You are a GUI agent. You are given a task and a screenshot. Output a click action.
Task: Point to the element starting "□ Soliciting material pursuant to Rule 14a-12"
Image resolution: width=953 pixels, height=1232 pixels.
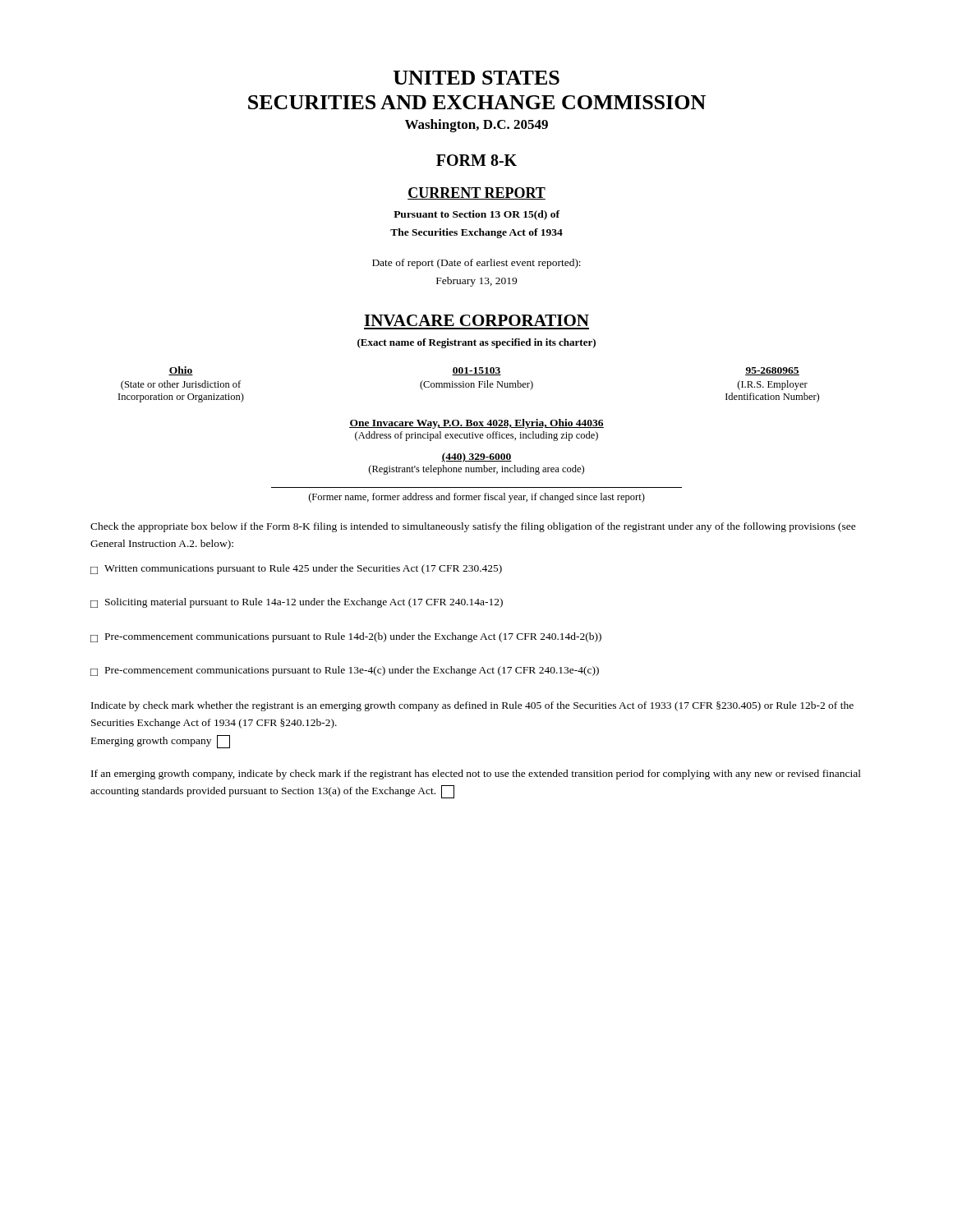[297, 604]
